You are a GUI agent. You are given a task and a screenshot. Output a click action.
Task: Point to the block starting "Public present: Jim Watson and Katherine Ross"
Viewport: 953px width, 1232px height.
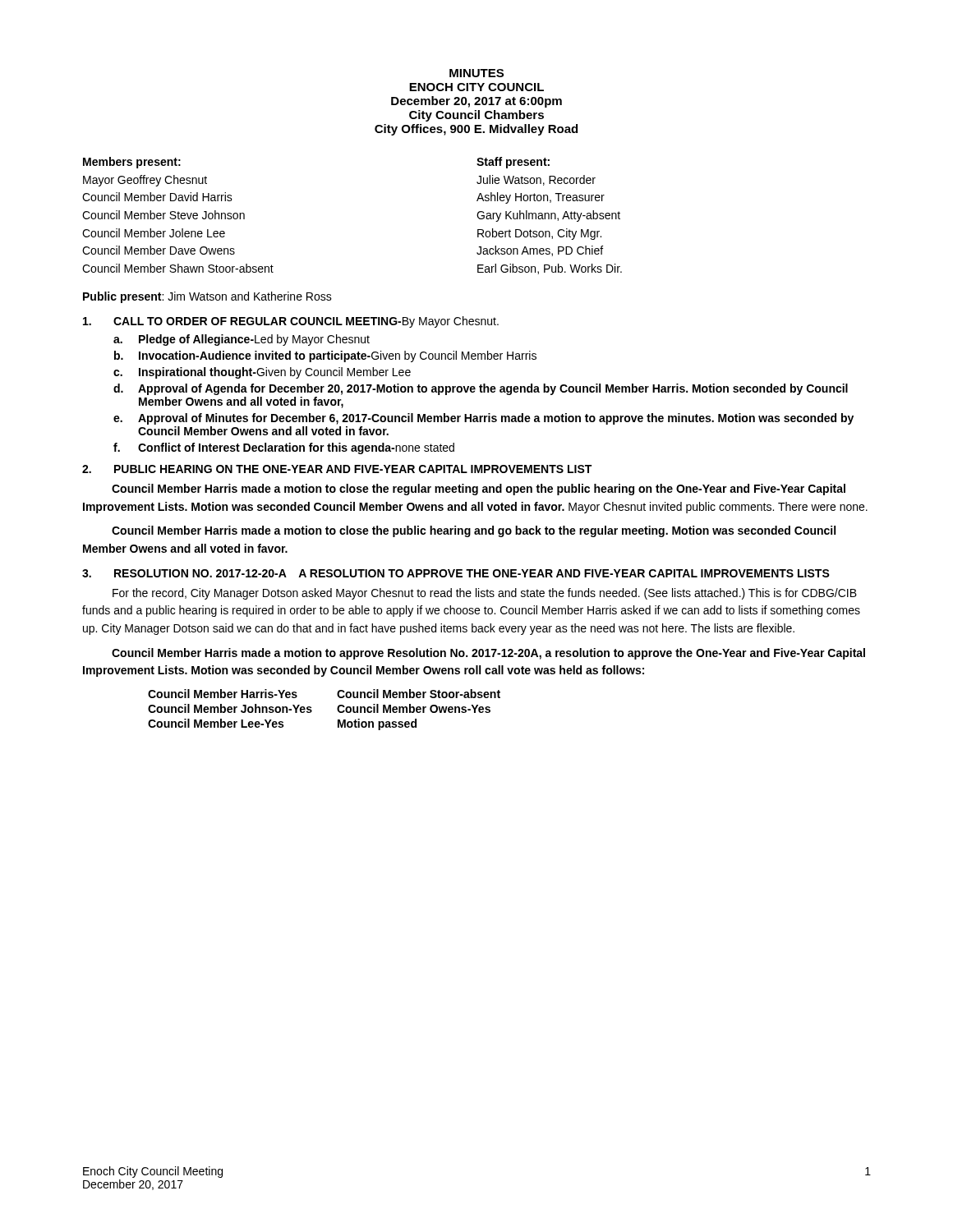click(207, 296)
